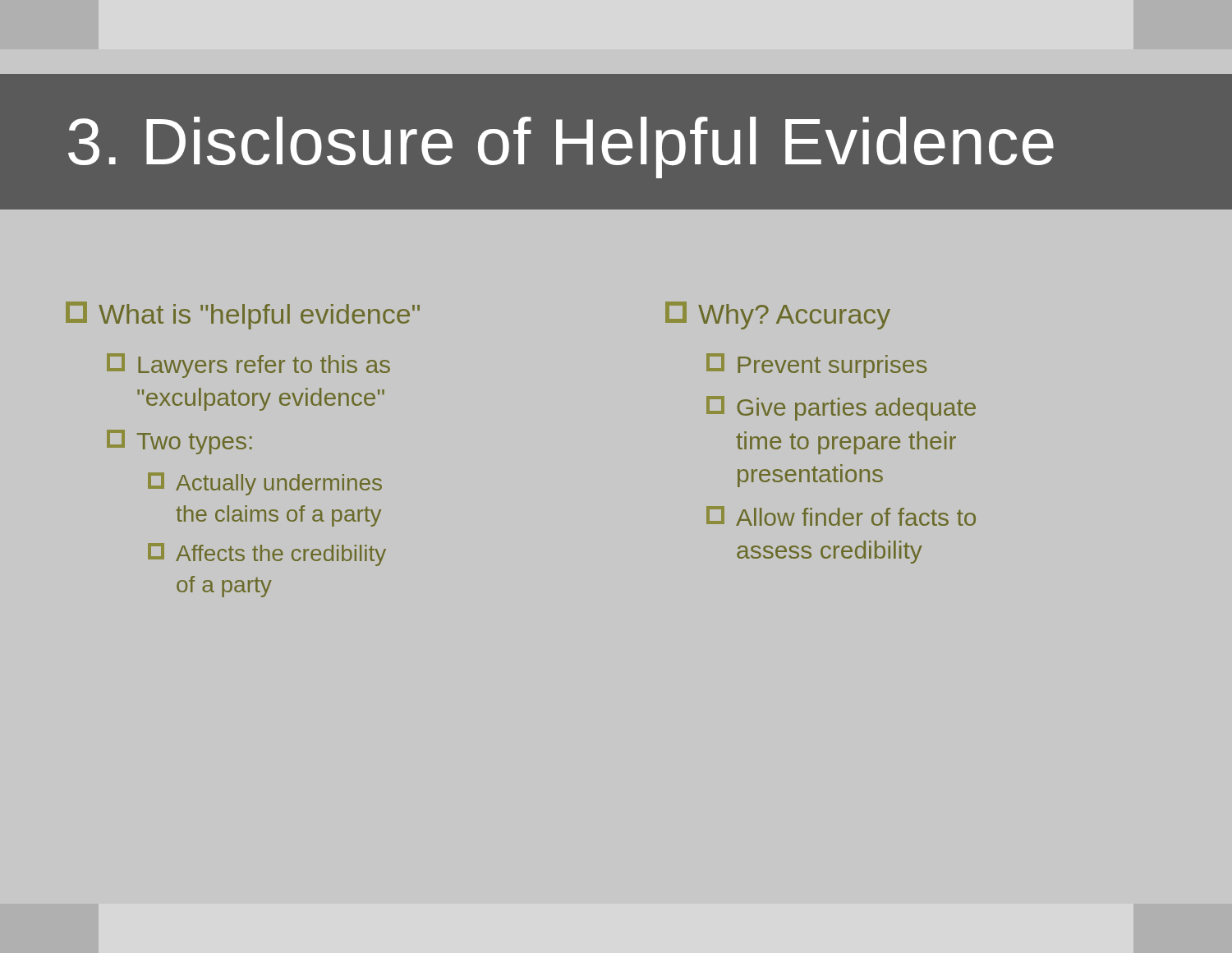Locate the list item containing "Affects the credibilityof a"
Image resolution: width=1232 pixels, height=953 pixels.
[267, 569]
